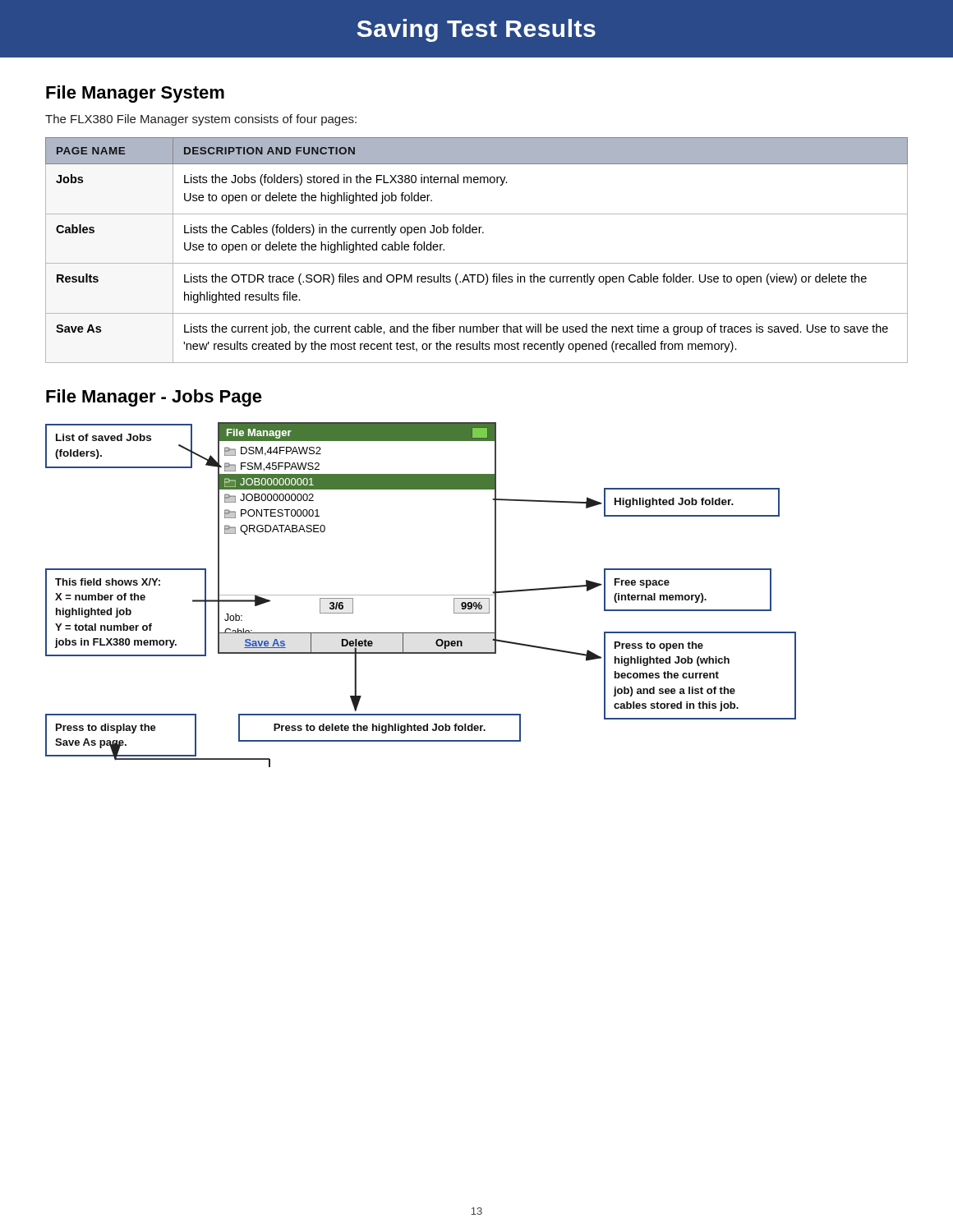
Task: Find the region starting "File Manager System"
Action: pyautogui.click(x=135, y=92)
